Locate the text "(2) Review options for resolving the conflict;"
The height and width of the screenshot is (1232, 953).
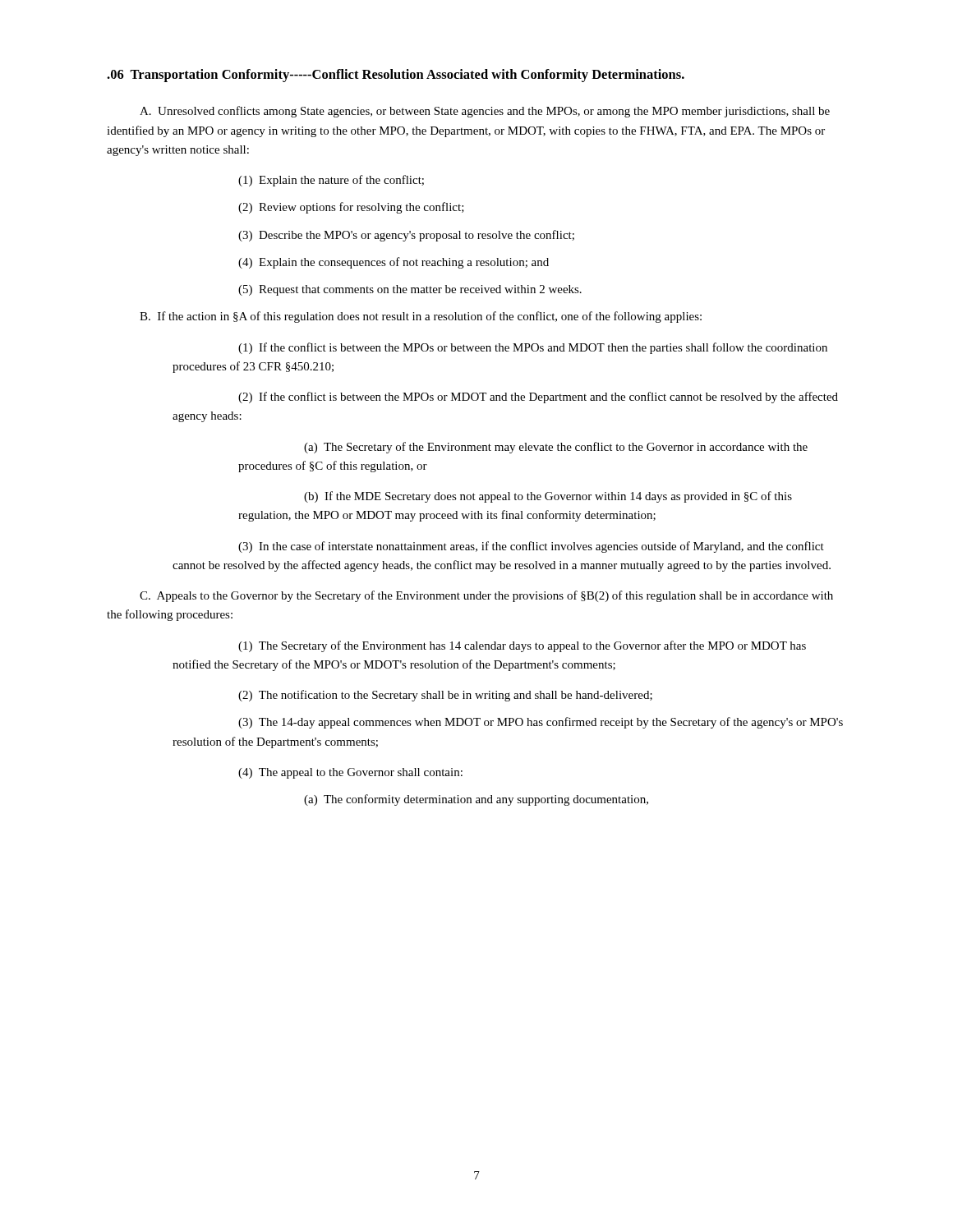[x=351, y=207]
